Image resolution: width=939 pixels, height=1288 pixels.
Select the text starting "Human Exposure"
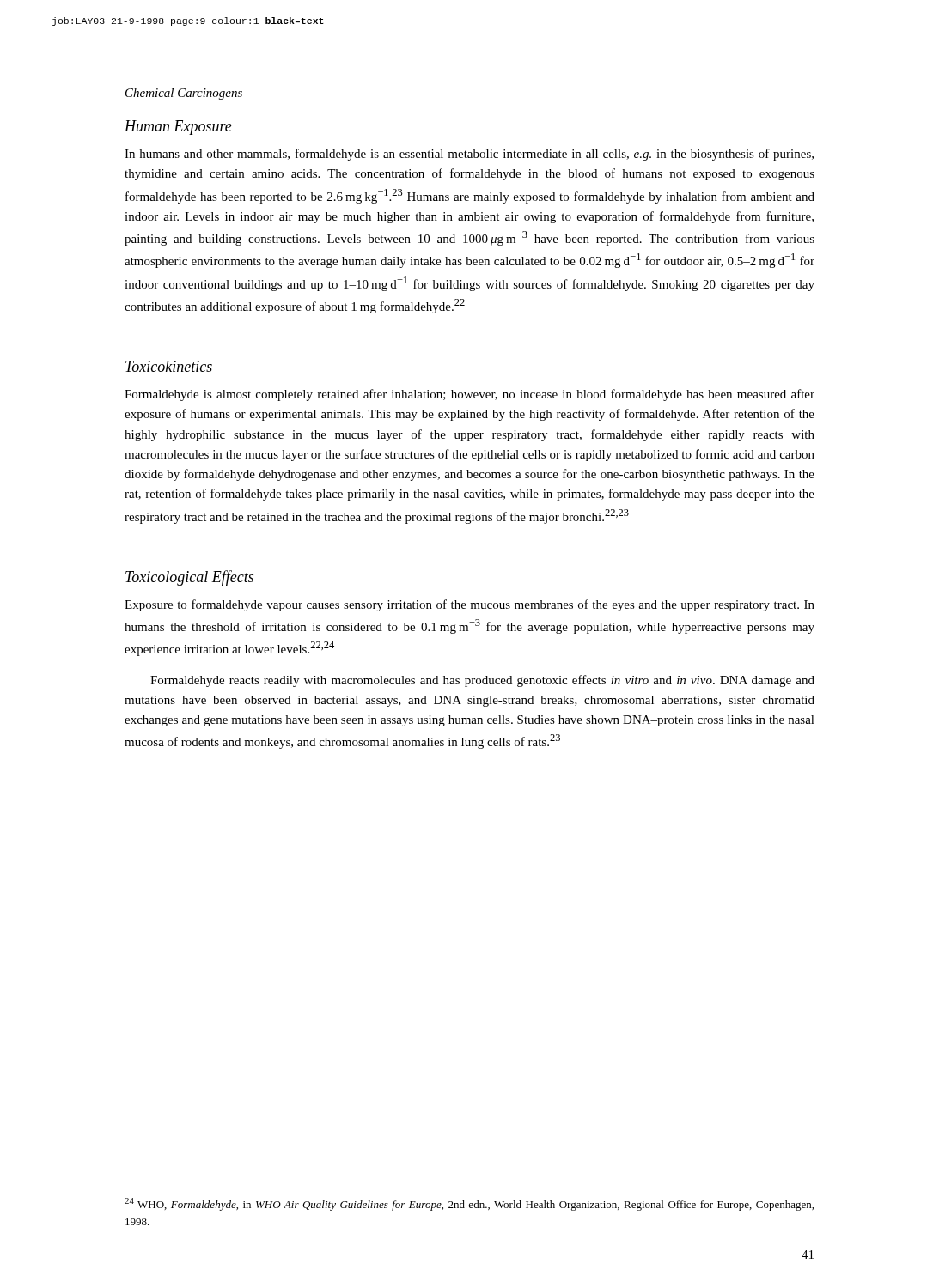[x=178, y=126]
